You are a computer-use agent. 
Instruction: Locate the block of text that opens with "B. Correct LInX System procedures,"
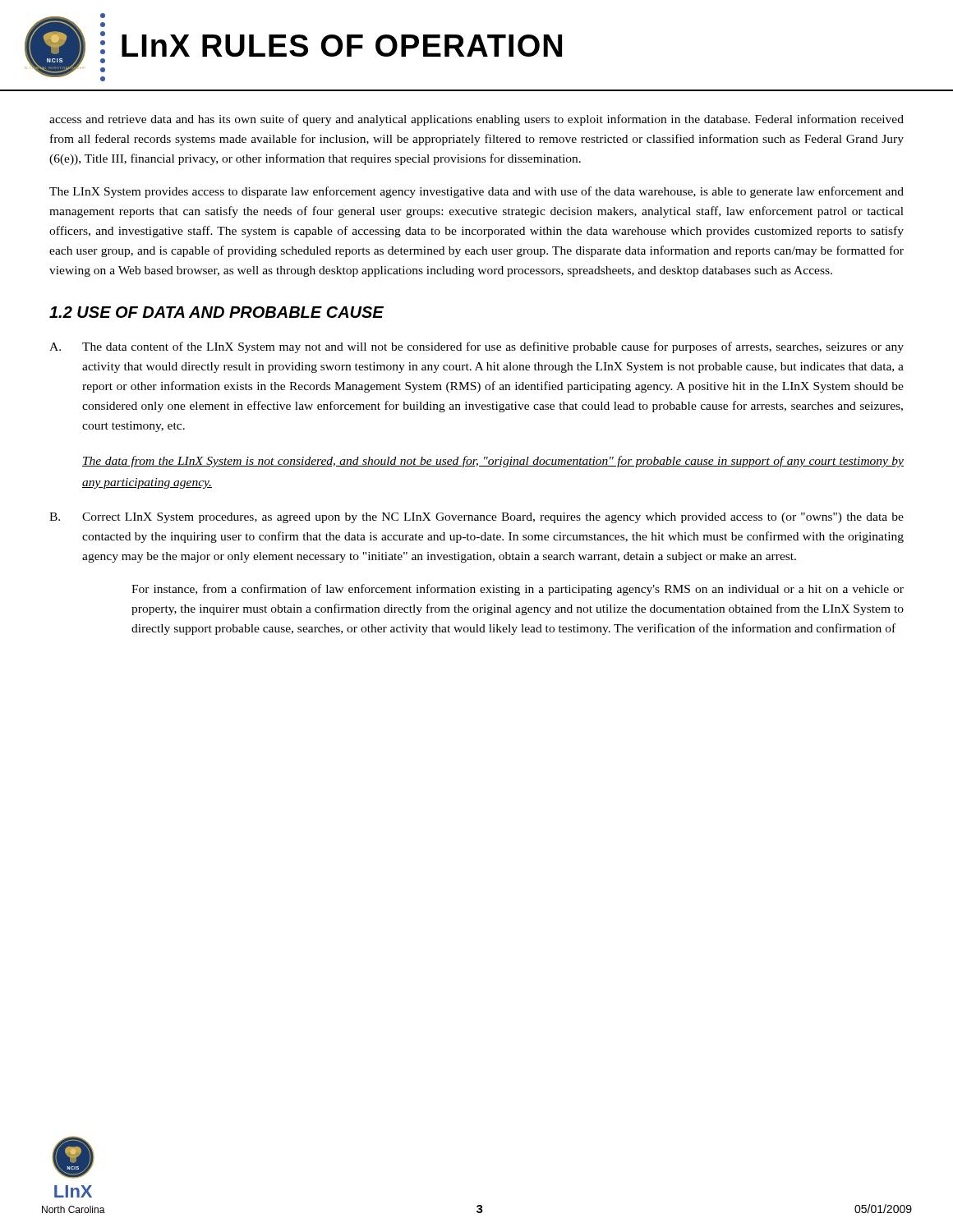pos(476,537)
